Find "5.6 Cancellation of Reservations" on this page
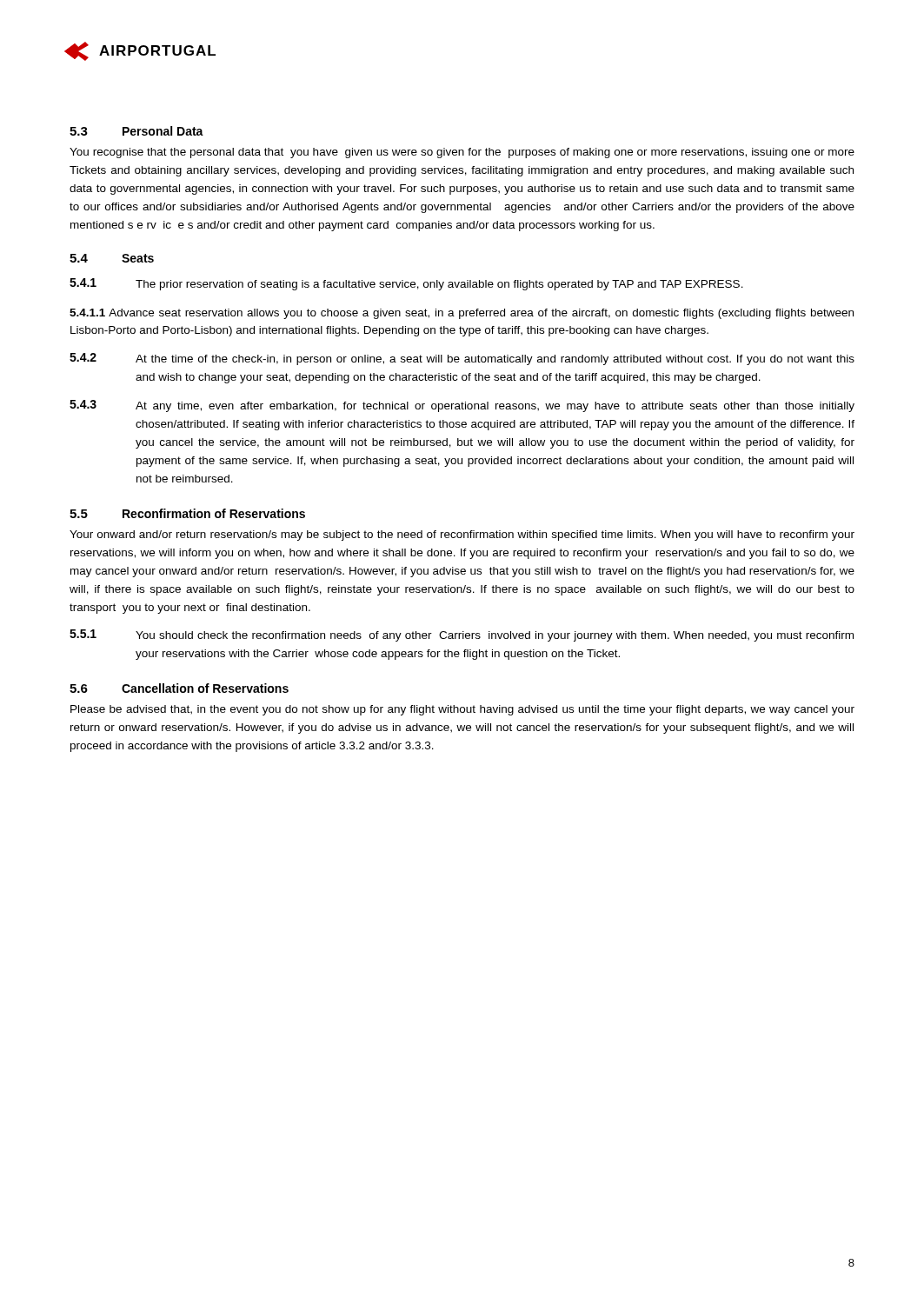 (179, 688)
